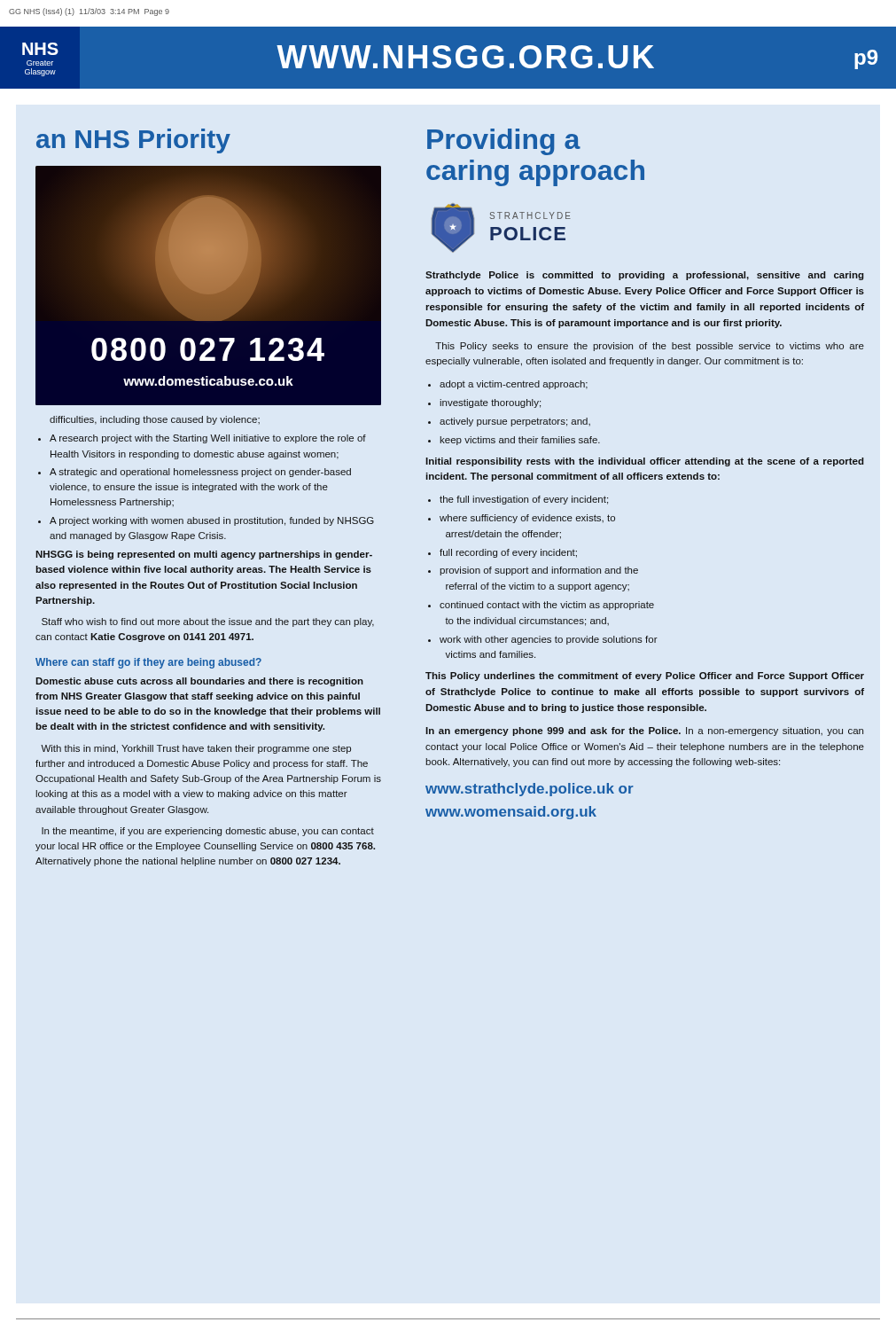Navigate to the passage starting "the full investigation of every incident;"
The height and width of the screenshot is (1330, 896).
coord(524,499)
